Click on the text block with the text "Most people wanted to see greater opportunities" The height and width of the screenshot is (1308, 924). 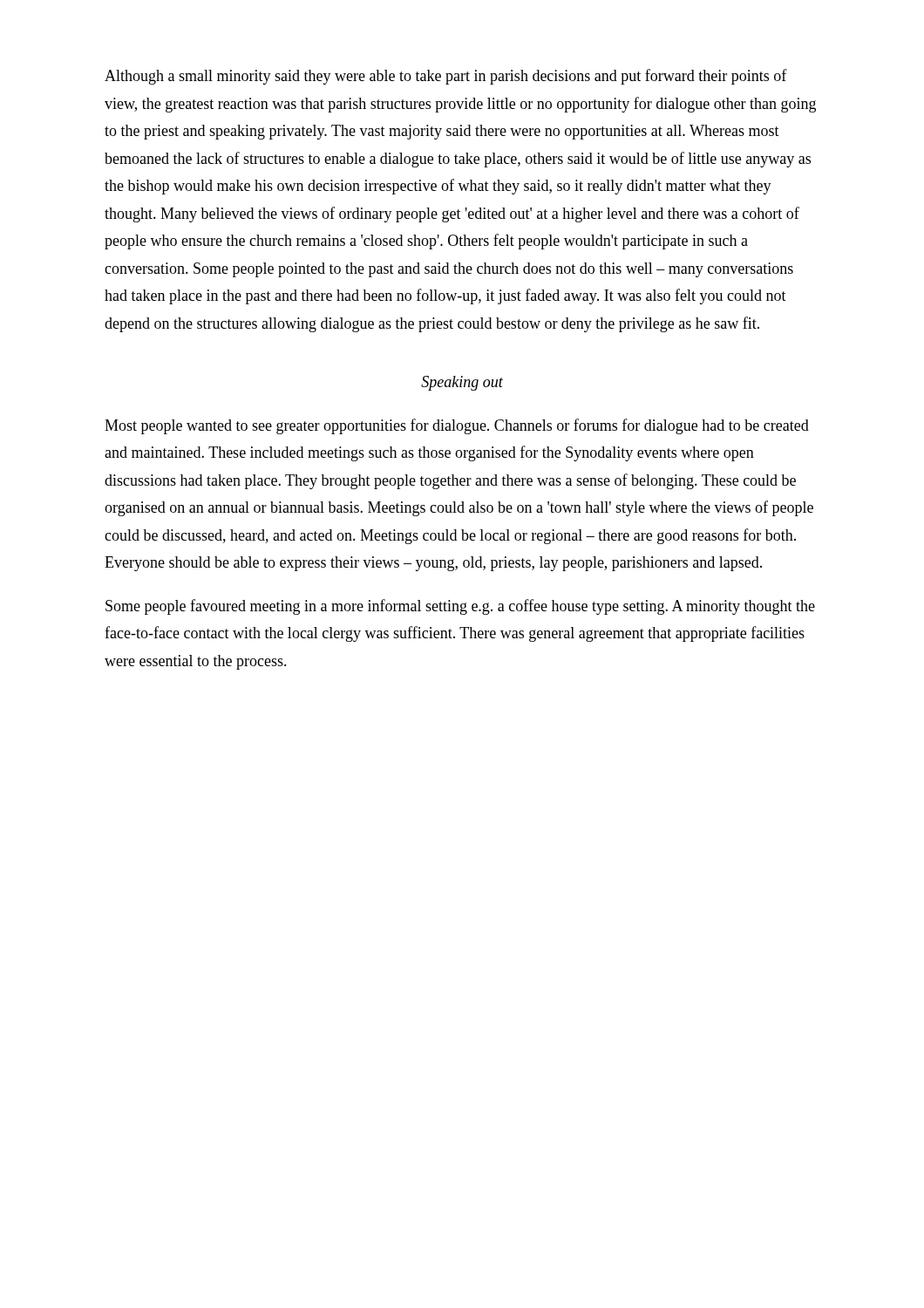tap(459, 494)
